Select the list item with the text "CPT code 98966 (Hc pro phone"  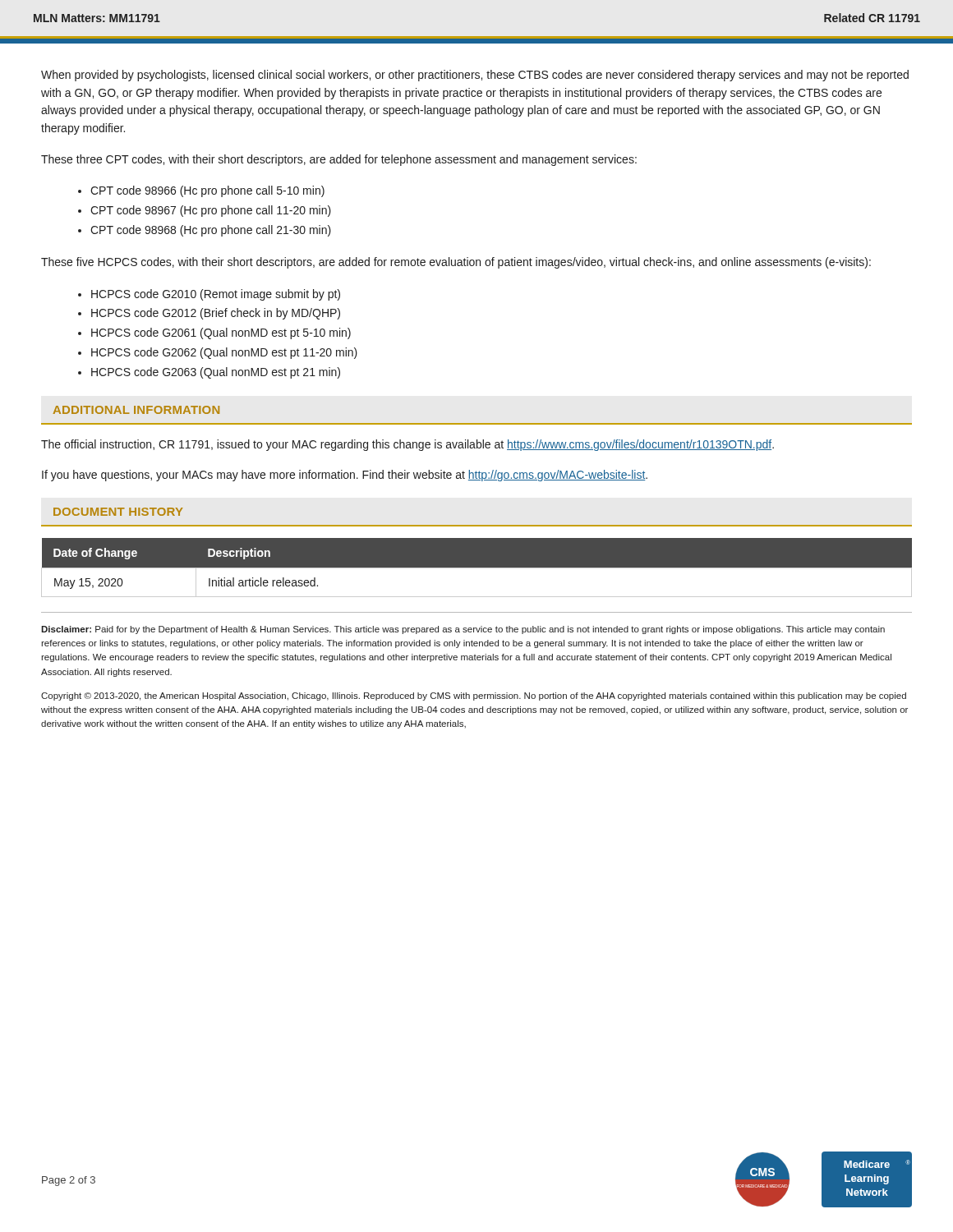[x=208, y=191]
